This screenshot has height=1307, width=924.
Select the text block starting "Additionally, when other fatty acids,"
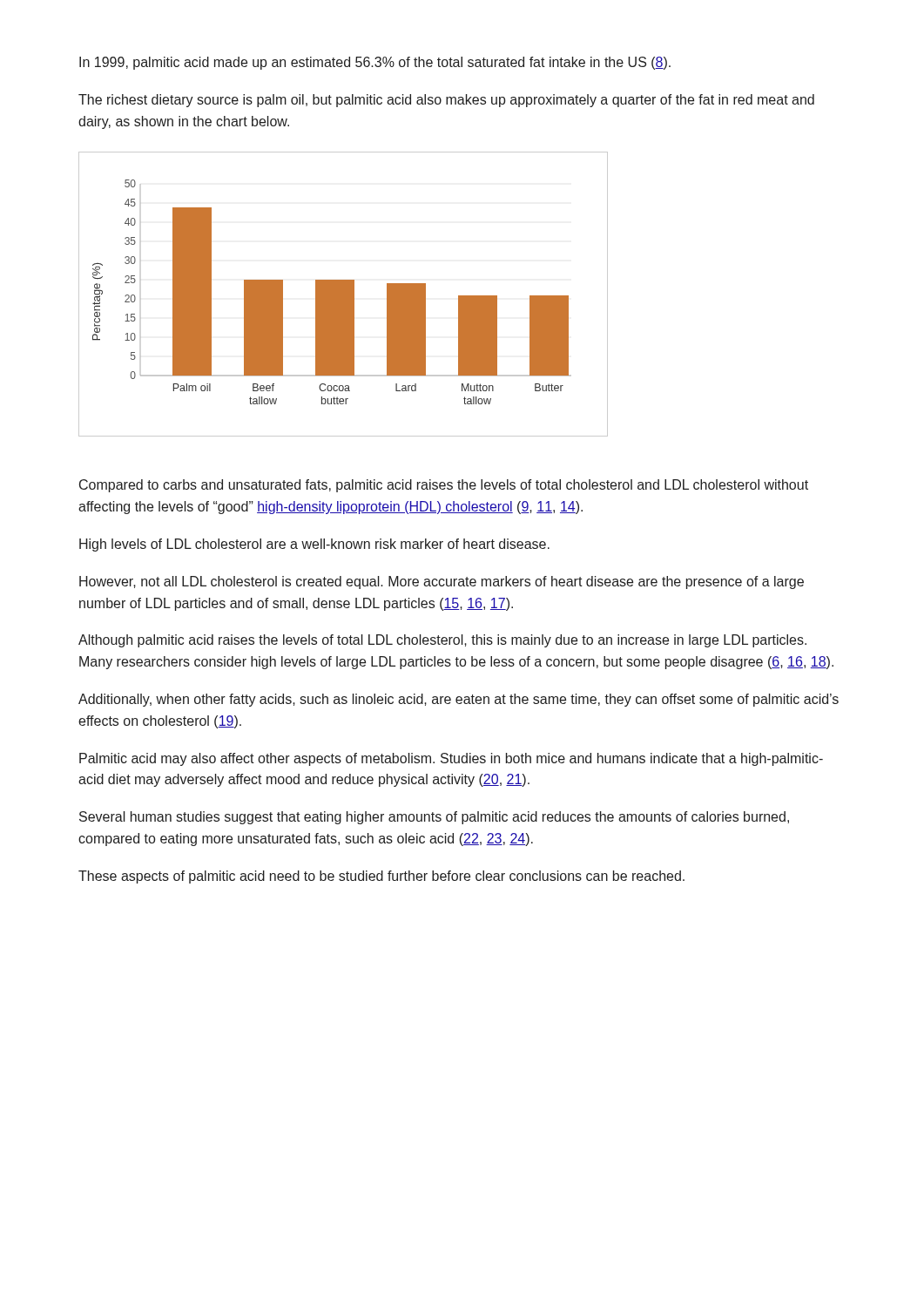[459, 710]
